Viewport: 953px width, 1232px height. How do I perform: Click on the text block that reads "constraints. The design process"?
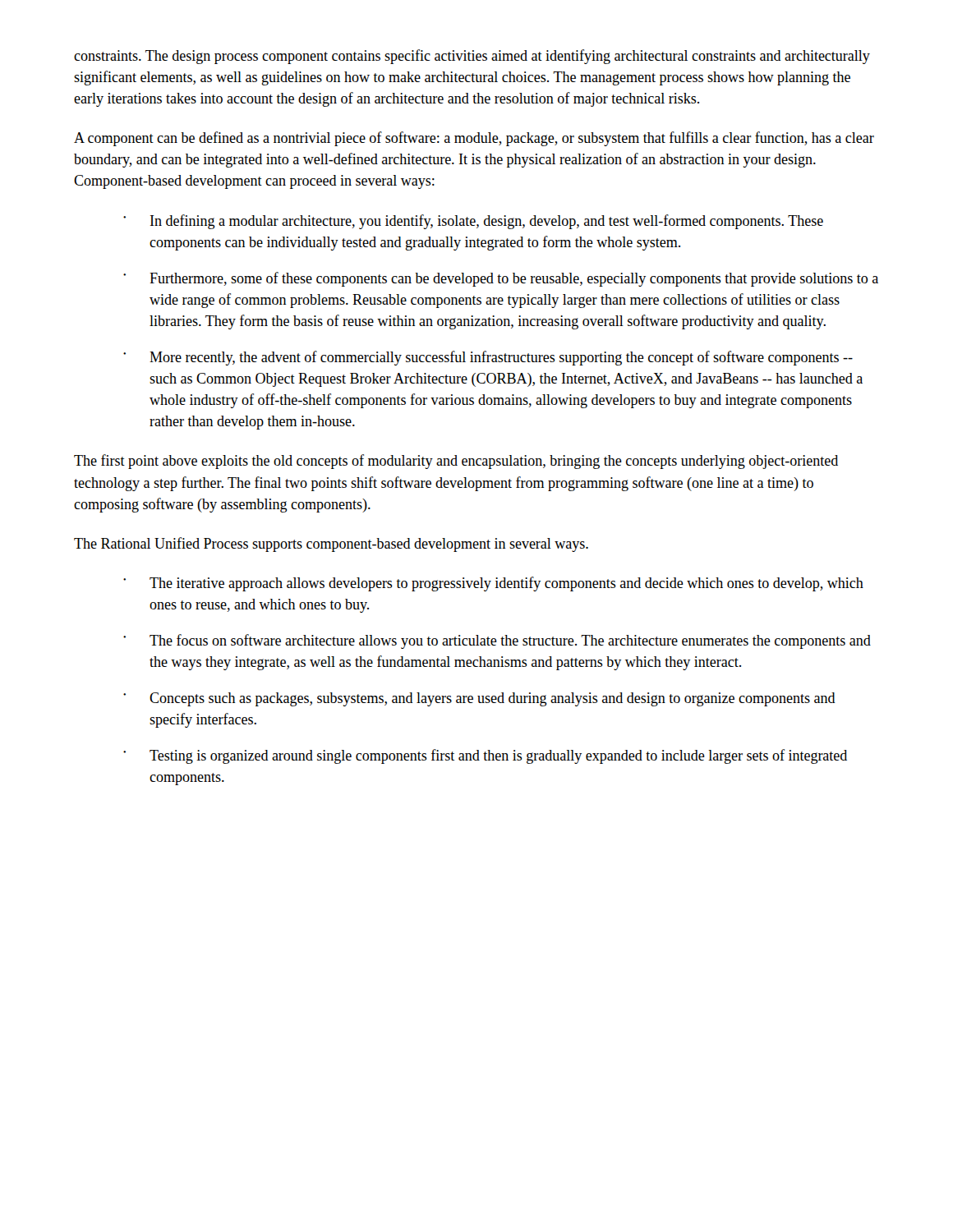(472, 77)
